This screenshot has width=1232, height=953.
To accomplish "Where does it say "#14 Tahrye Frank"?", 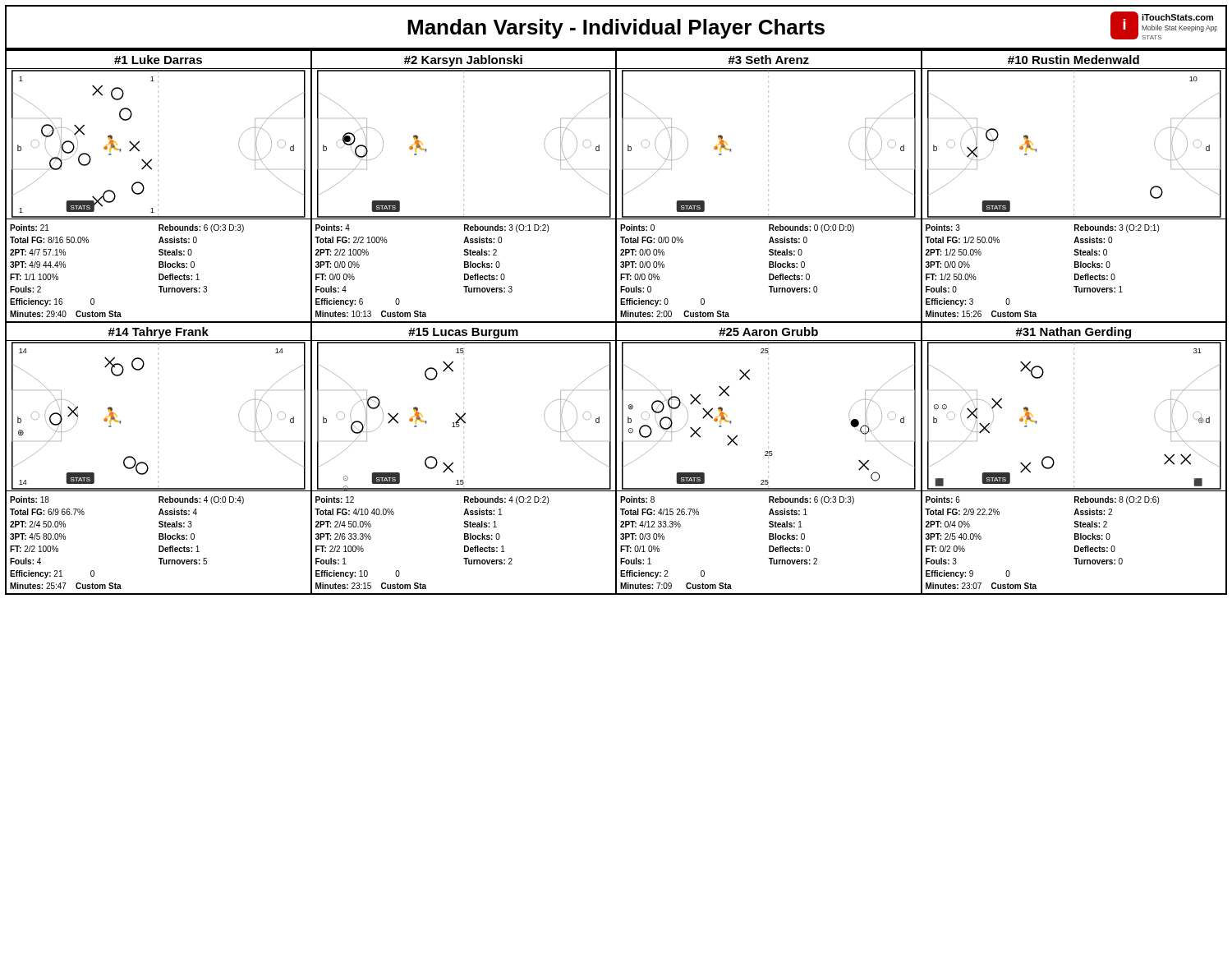I will pyautogui.click(x=158, y=332).
